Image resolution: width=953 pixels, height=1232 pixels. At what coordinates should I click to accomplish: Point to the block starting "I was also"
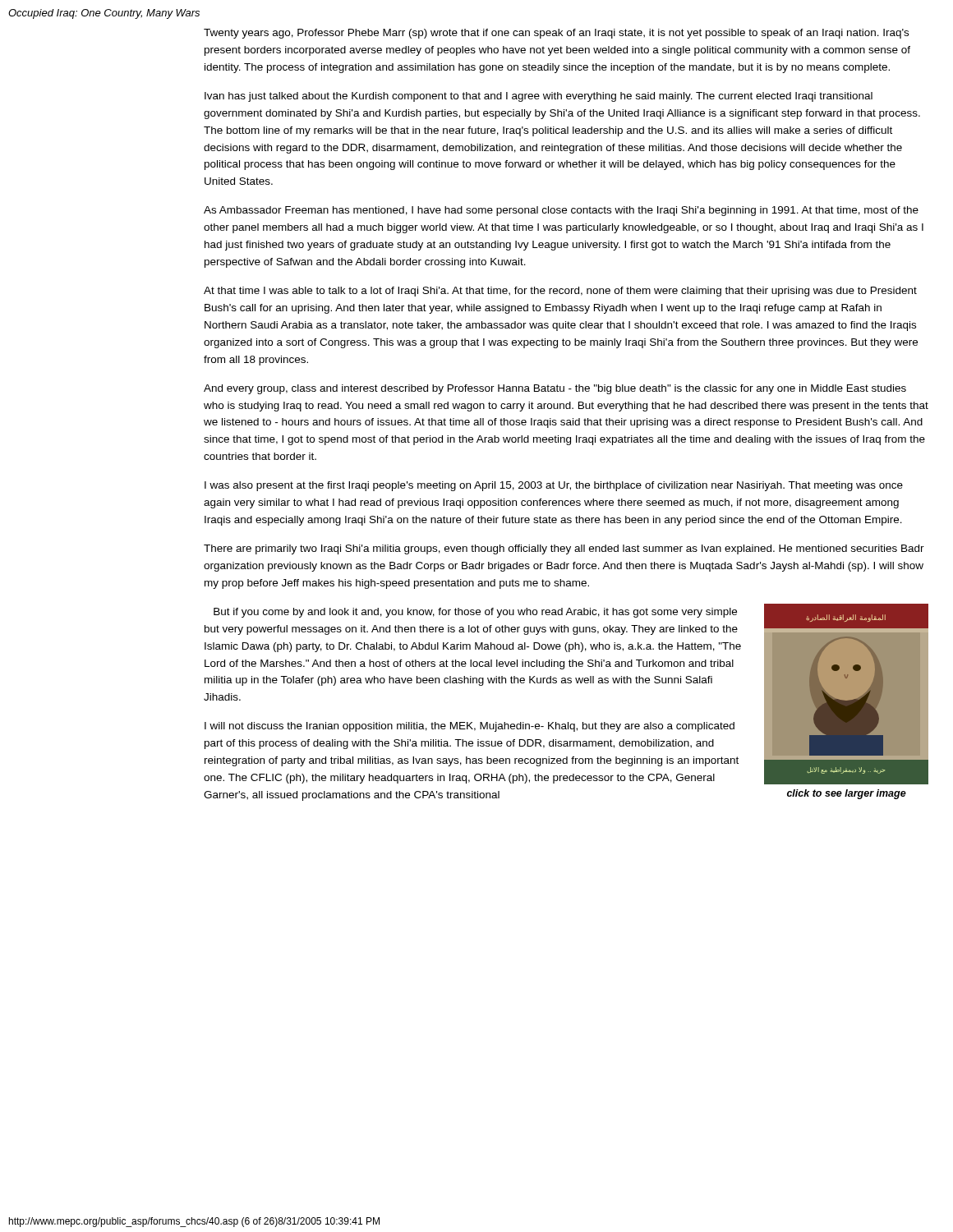pyautogui.click(x=553, y=502)
